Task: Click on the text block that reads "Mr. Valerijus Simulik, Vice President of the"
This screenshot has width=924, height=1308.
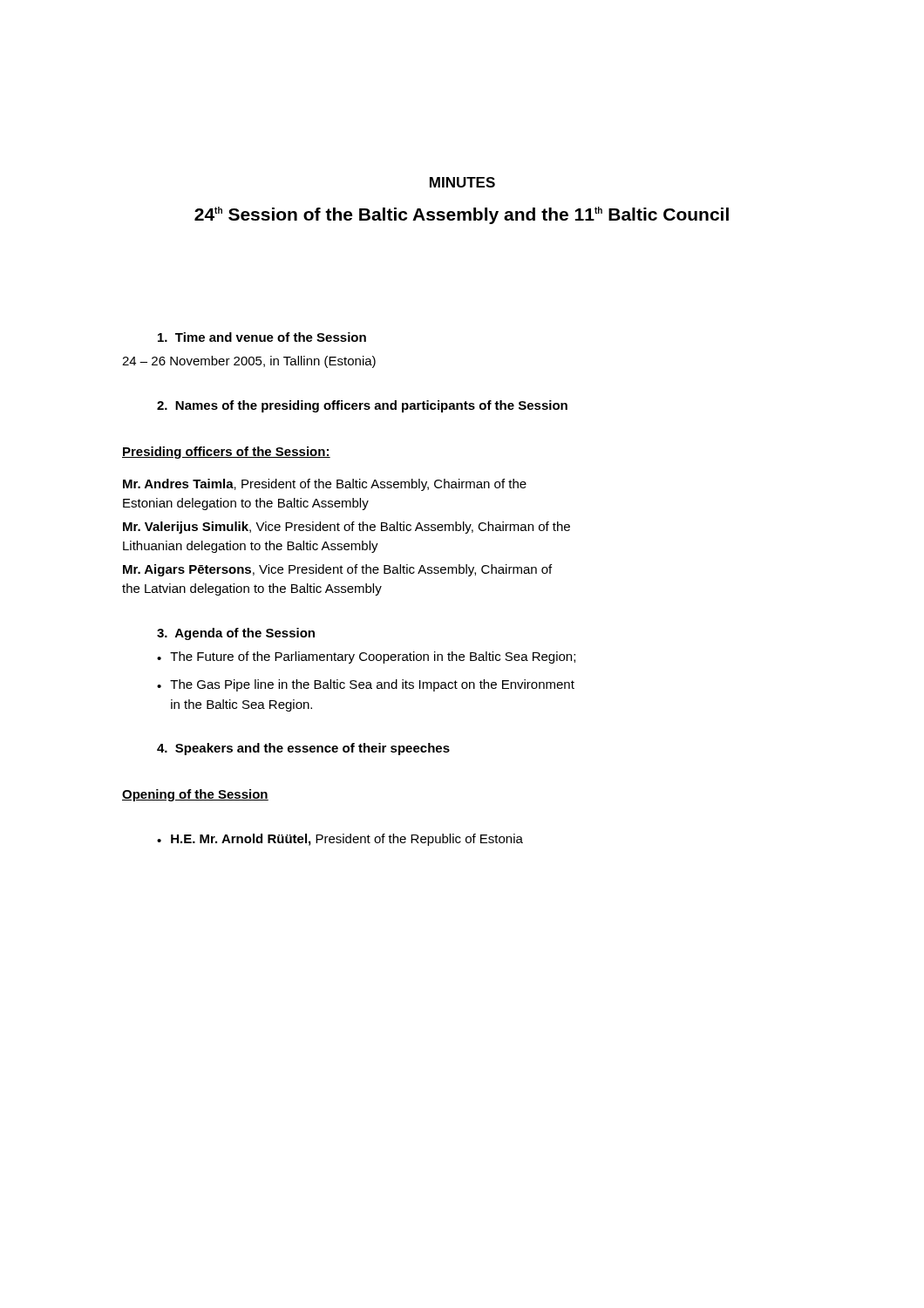Action: pyautogui.click(x=346, y=536)
